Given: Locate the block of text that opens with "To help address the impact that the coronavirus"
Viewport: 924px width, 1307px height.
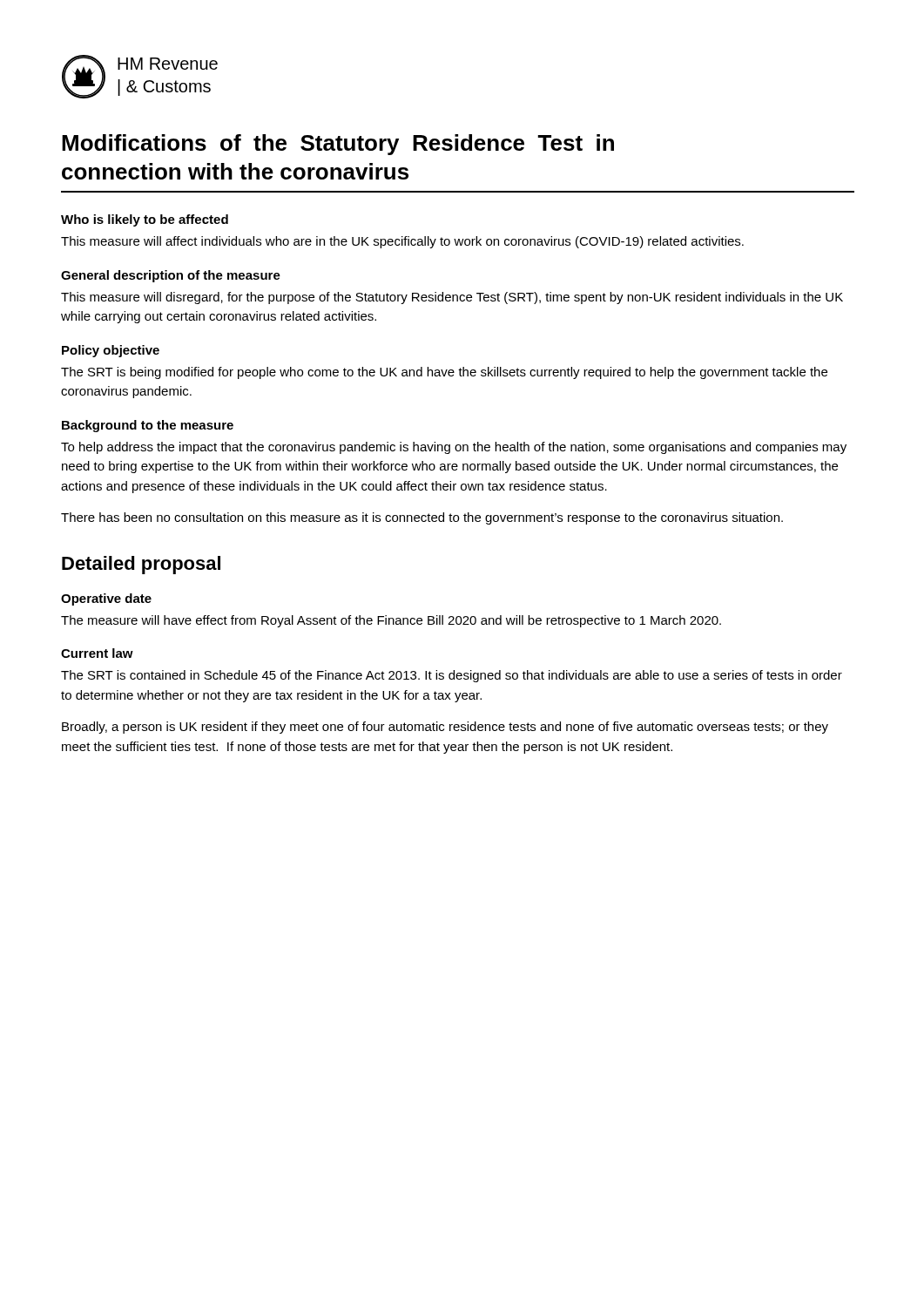Looking at the screenshot, I should [x=454, y=466].
